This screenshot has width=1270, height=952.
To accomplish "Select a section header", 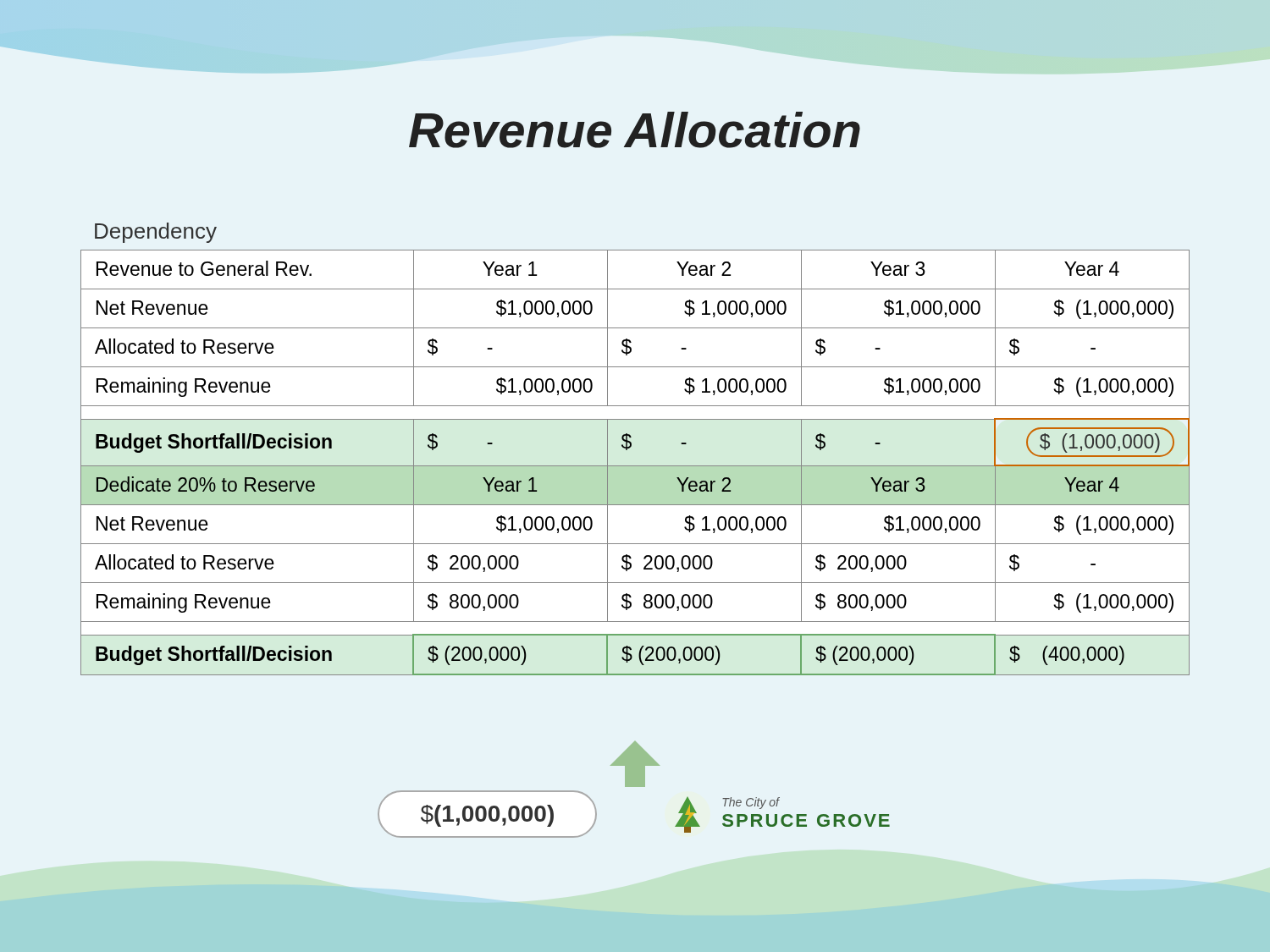I will click(155, 231).
